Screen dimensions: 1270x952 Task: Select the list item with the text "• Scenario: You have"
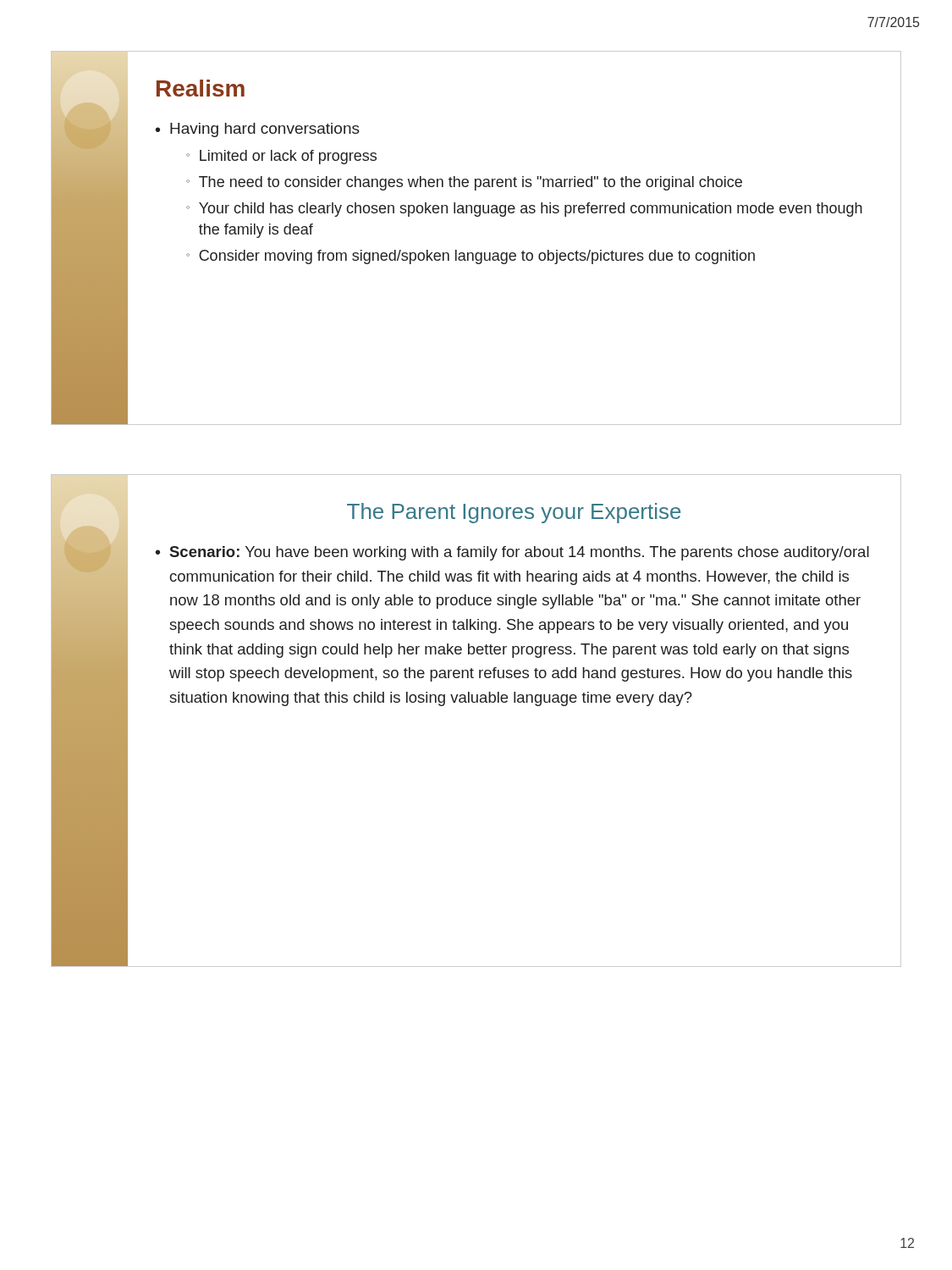click(x=514, y=625)
